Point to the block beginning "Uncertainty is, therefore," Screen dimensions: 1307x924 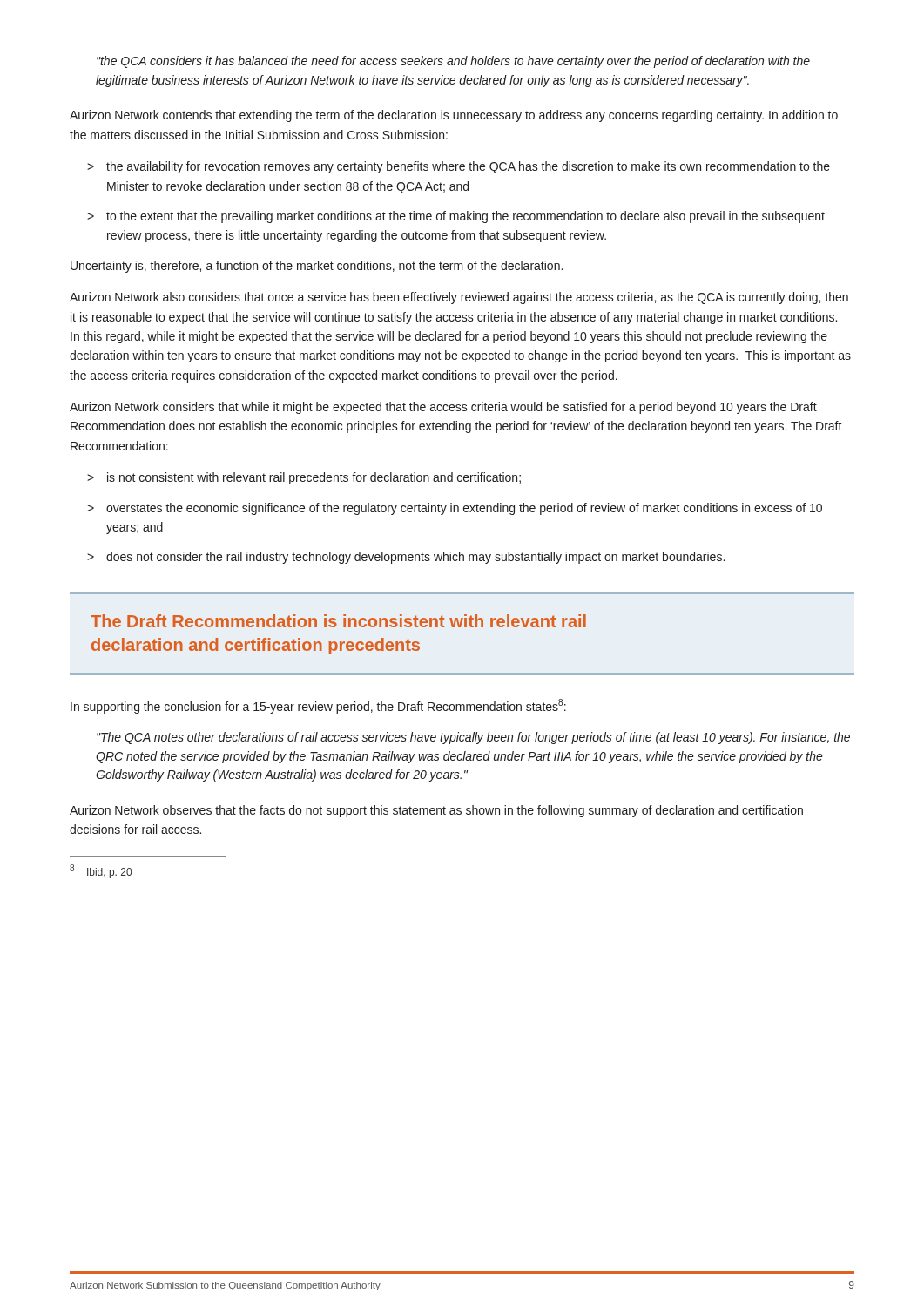pyautogui.click(x=317, y=266)
